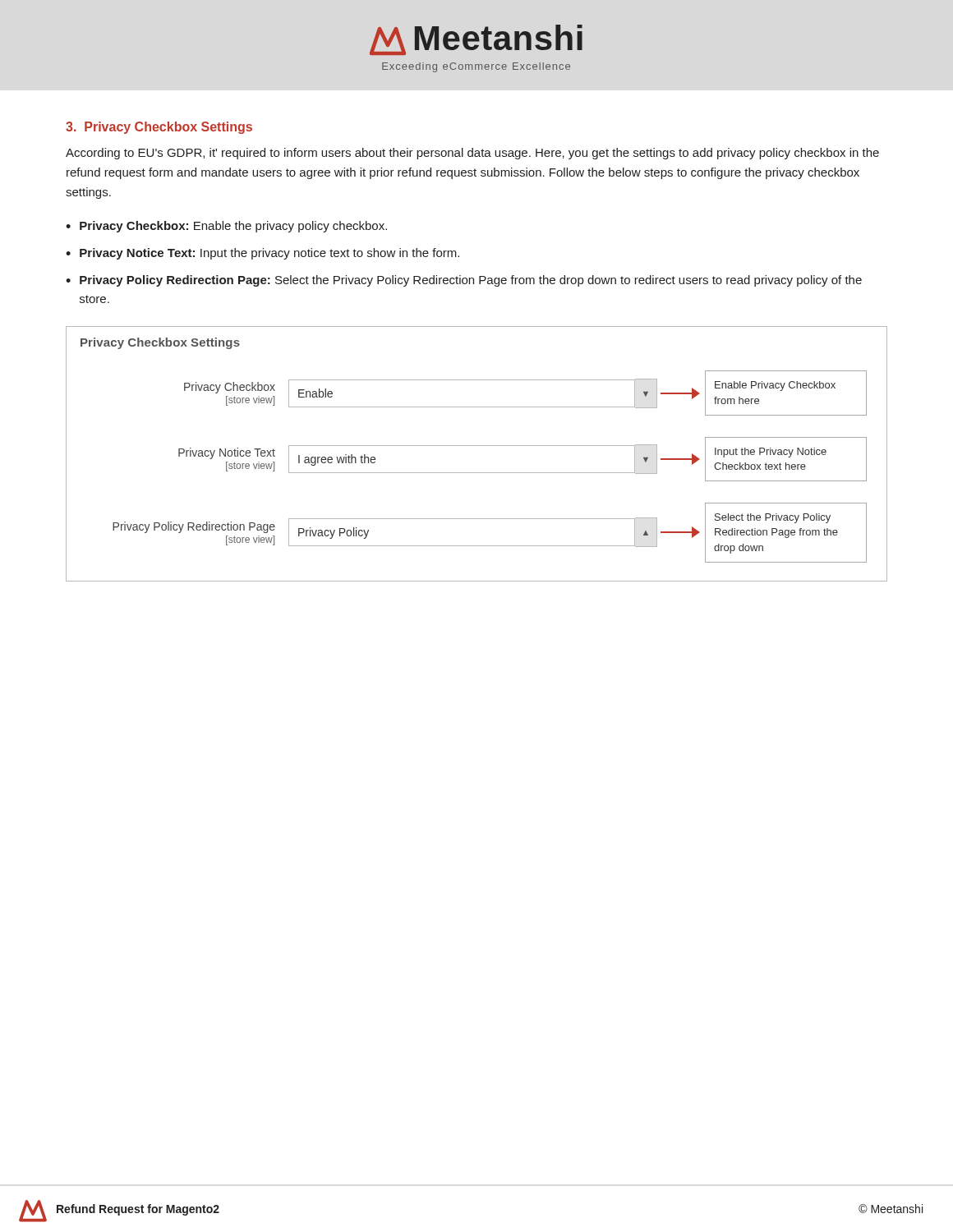Find the screenshot

point(476,454)
